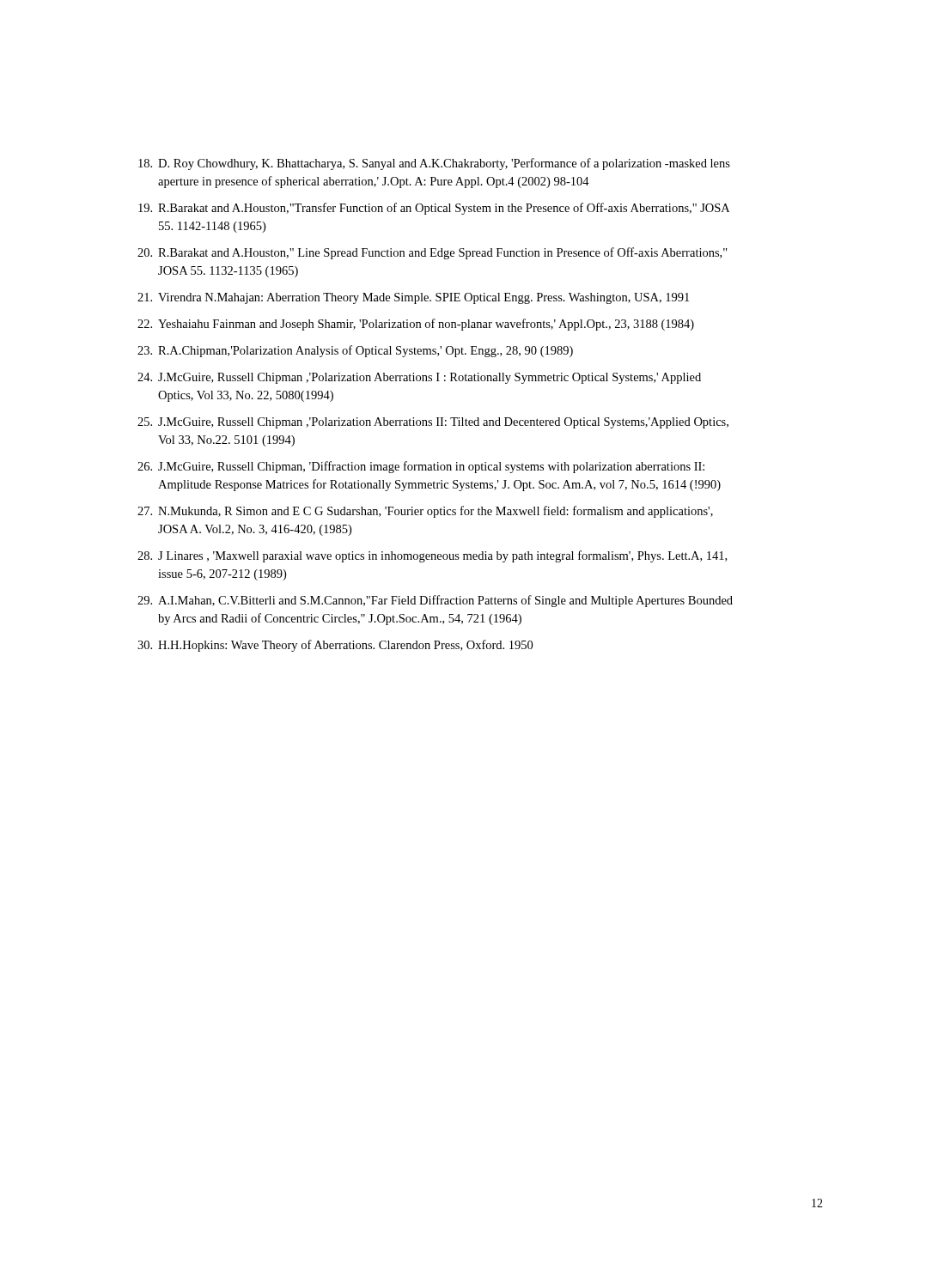Where is the passage that starts "29. A.I.Mahan, C.V.Bitterli and S.M.Cannon,"Far Field"?
Viewport: 926px width, 1288px height.
click(430, 610)
